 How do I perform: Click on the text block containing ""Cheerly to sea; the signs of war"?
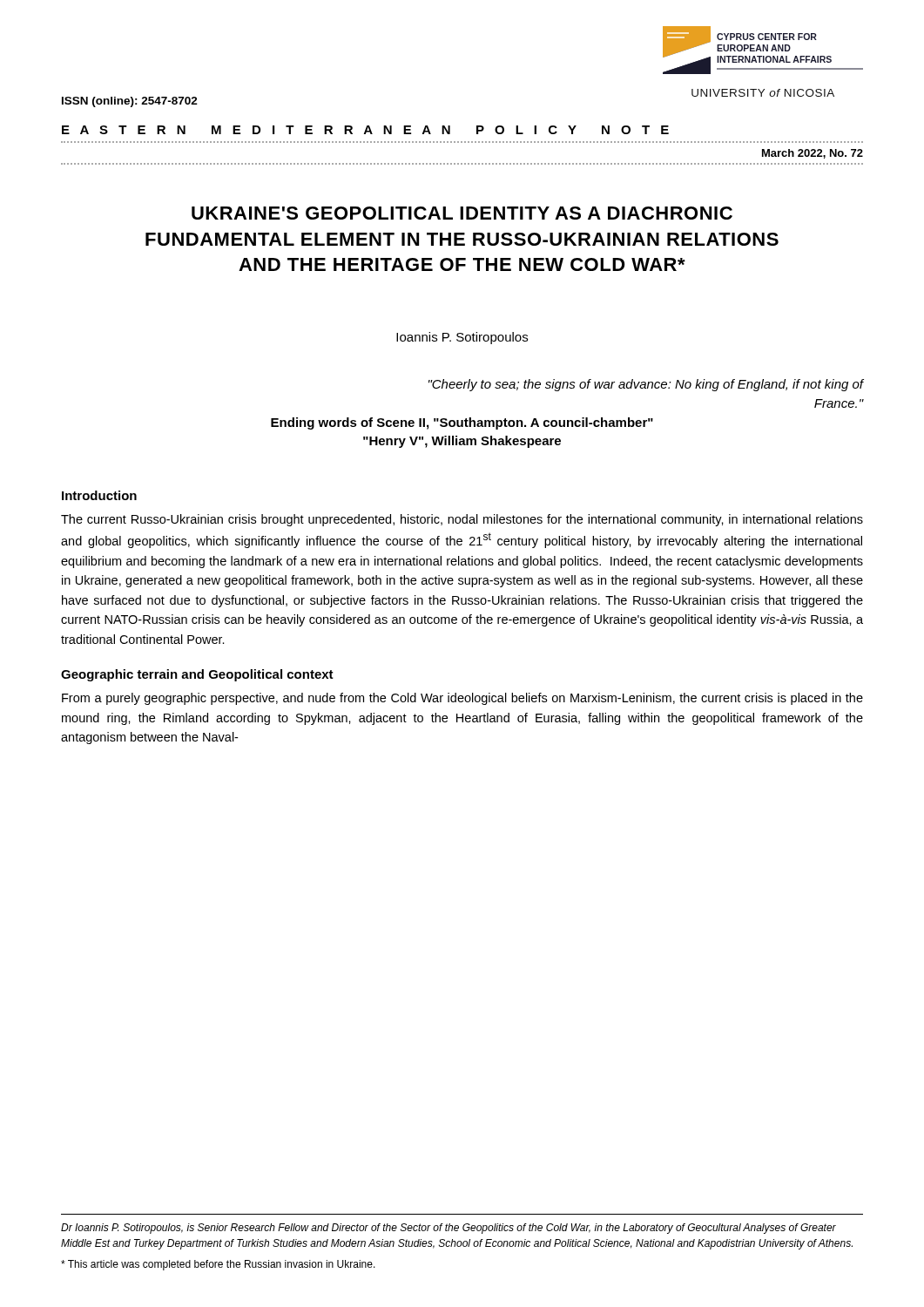coord(462,413)
